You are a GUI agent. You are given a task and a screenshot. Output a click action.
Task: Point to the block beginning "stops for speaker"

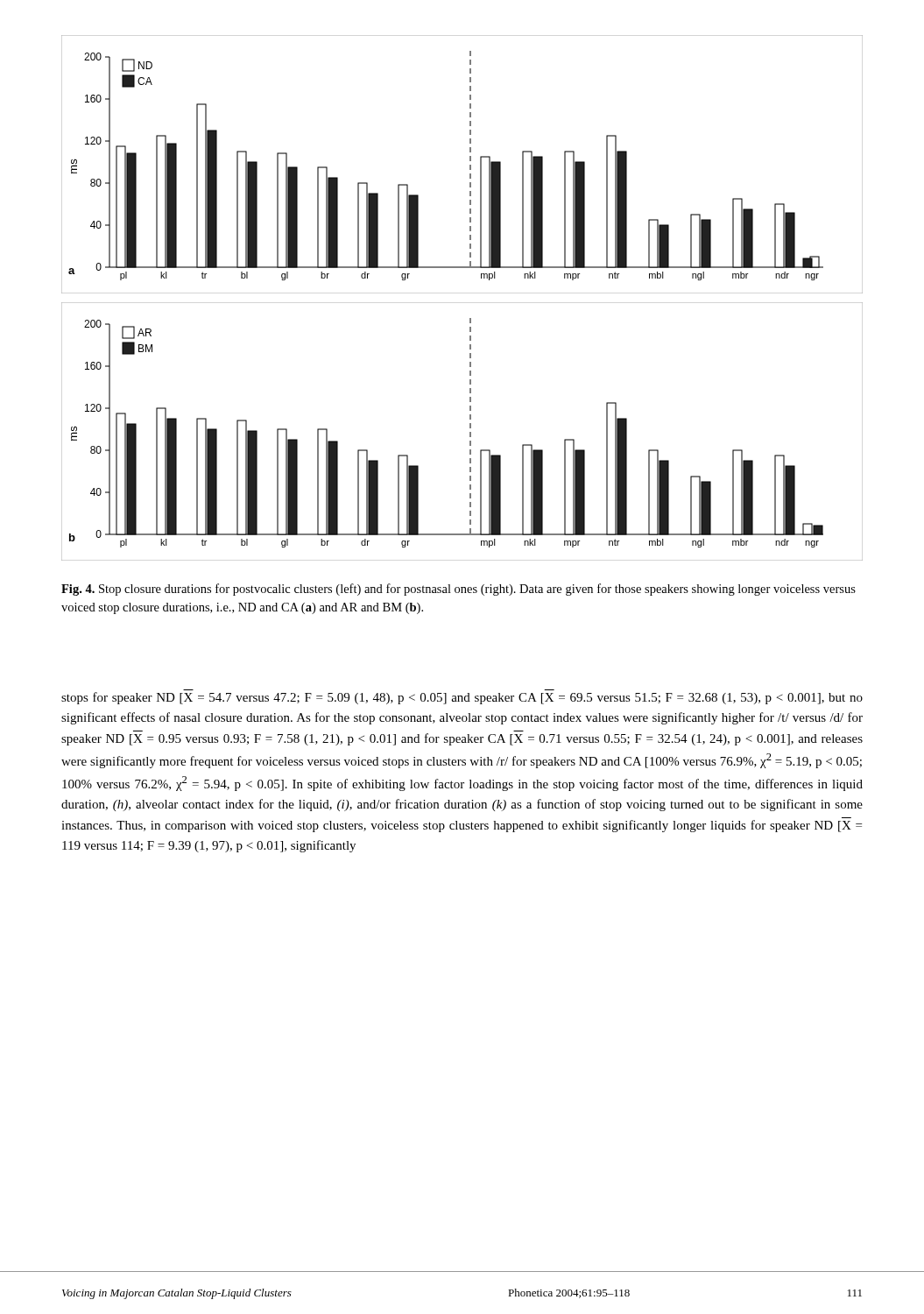pyautogui.click(x=462, y=772)
